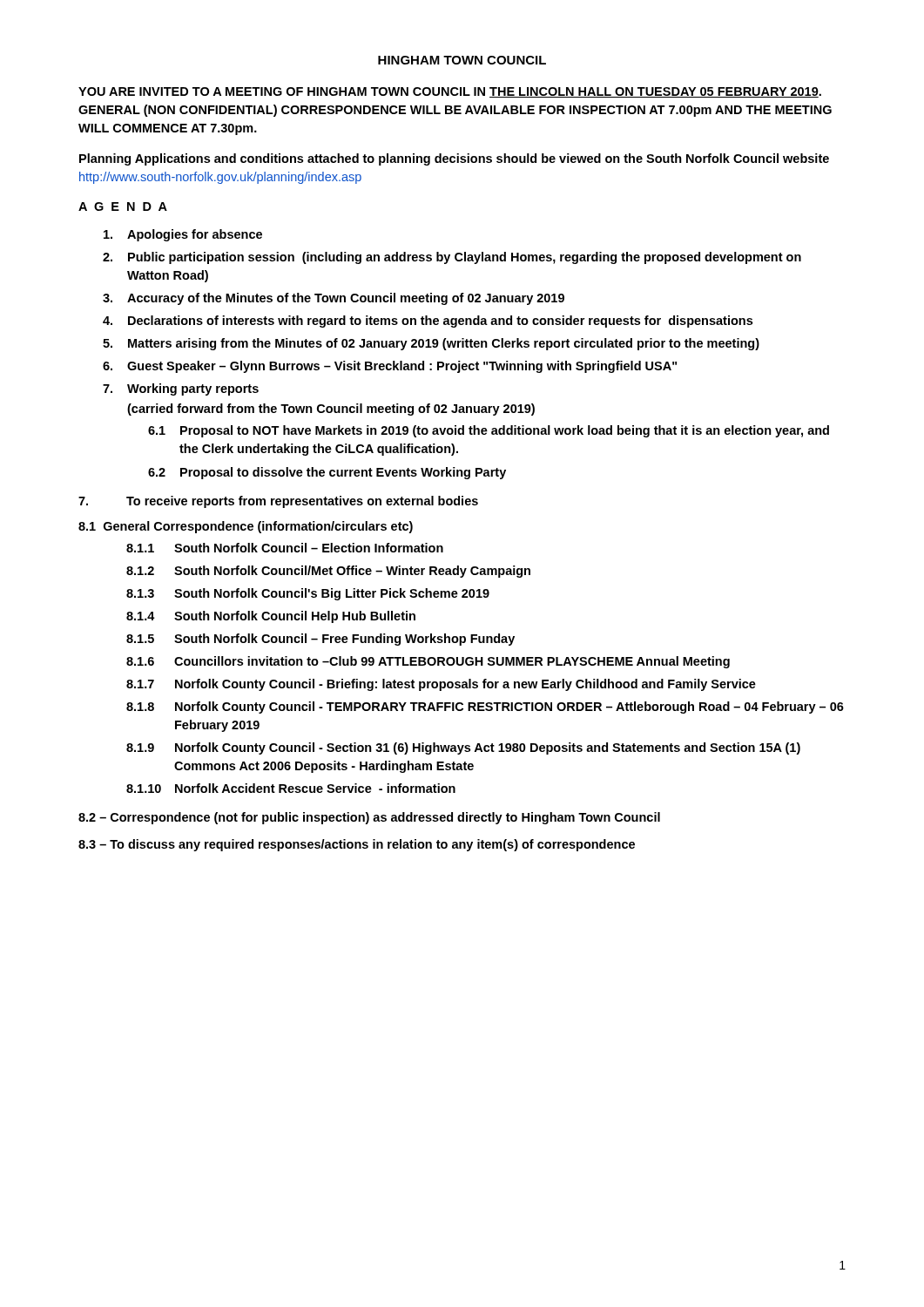Find the block on this page that starts "8.3 – To discuss any"
The height and width of the screenshot is (1307, 924).
(357, 845)
